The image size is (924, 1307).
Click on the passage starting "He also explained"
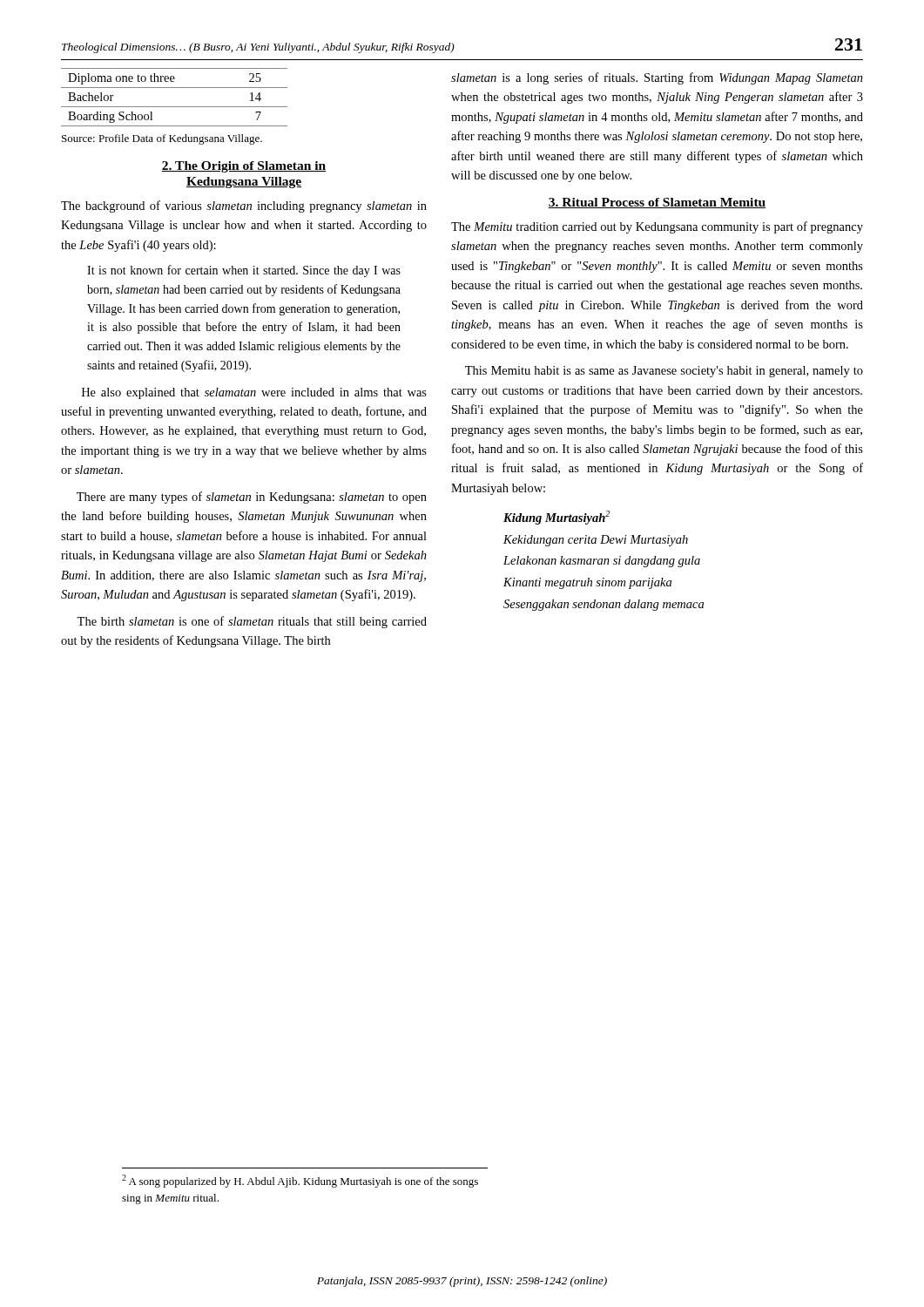click(x=244, y=431)
